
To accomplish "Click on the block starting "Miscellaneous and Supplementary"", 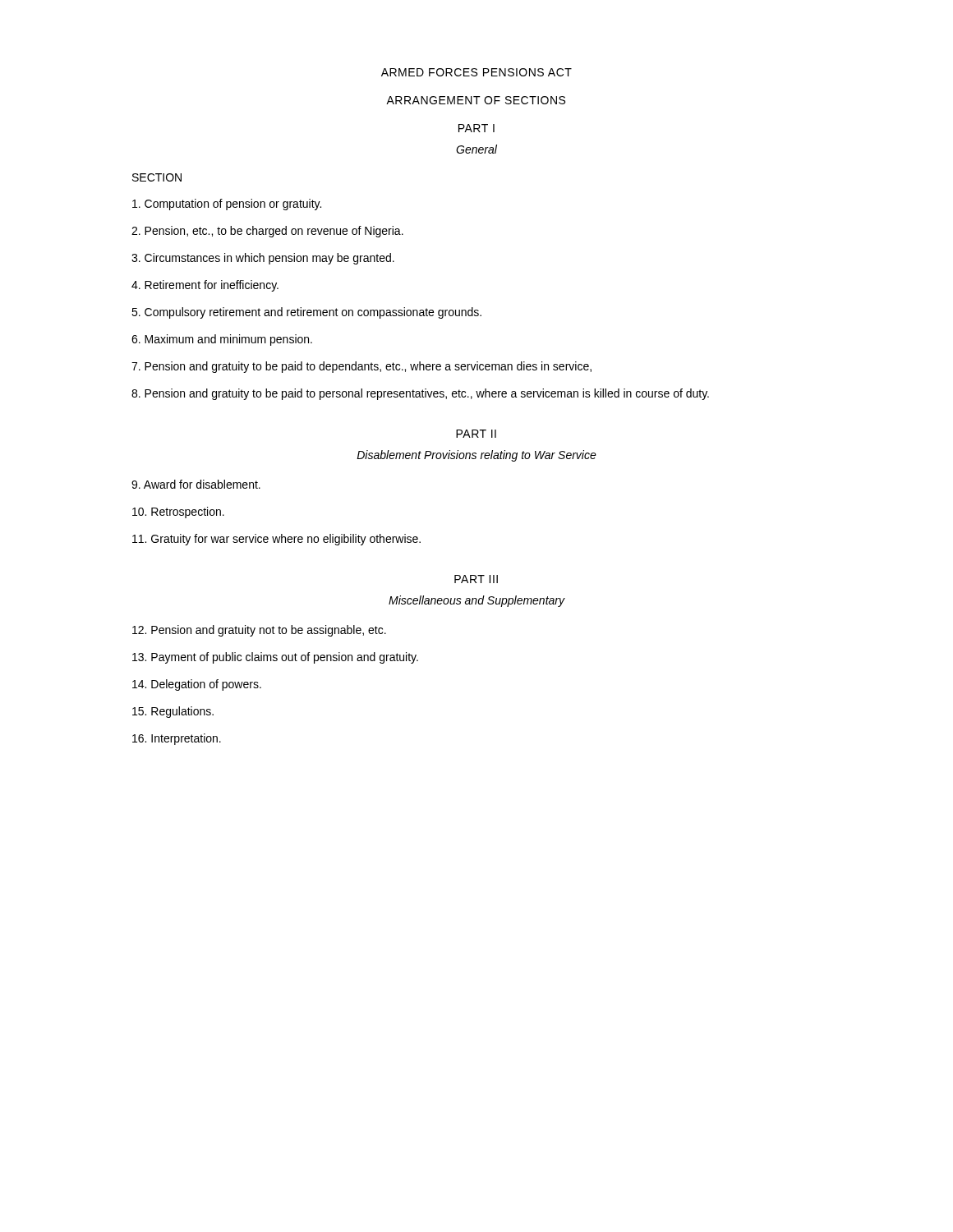I will (x=476, y=600).
